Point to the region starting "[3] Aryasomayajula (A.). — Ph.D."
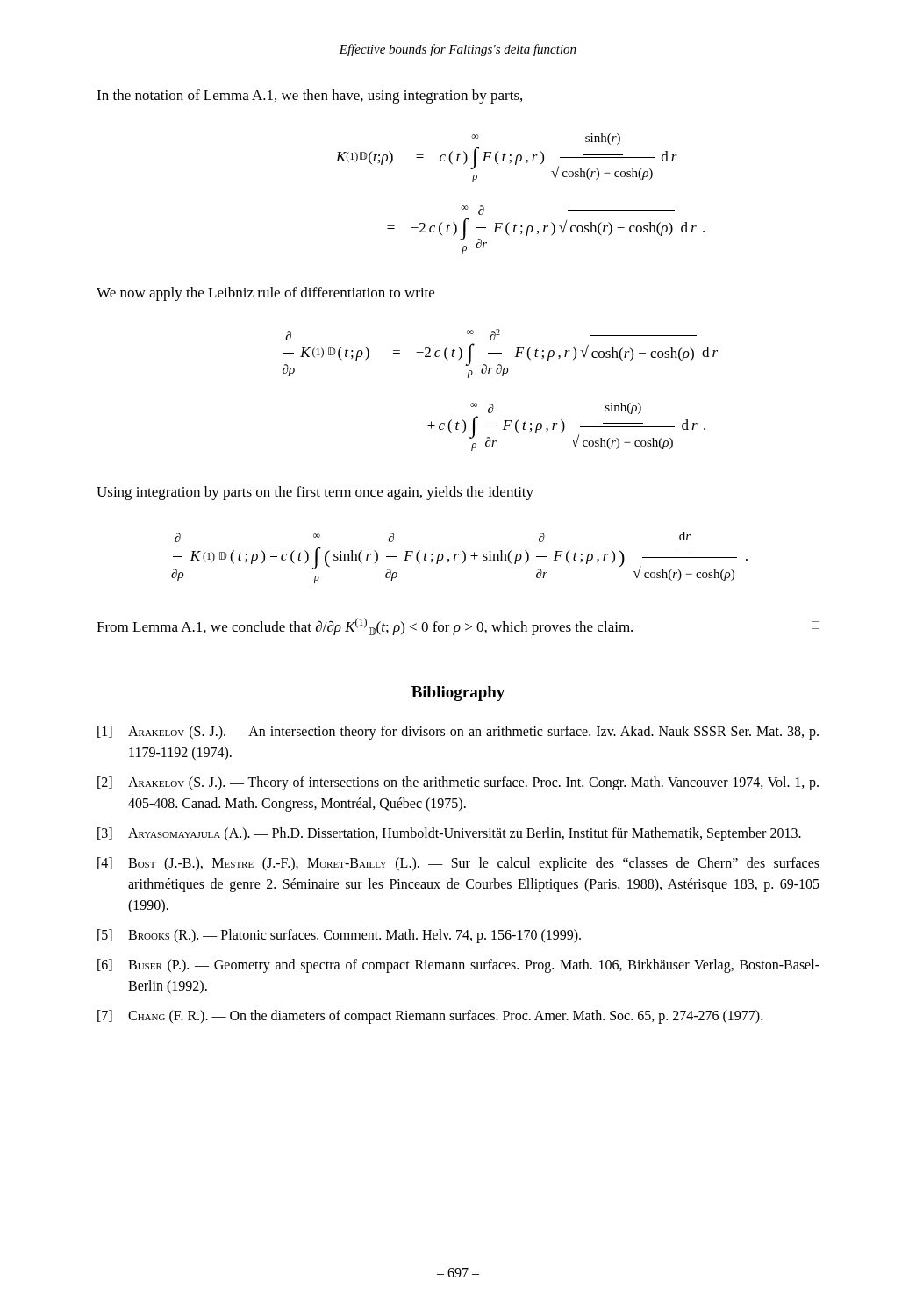This screenshot has height=1316, width=916. (458, 833)
